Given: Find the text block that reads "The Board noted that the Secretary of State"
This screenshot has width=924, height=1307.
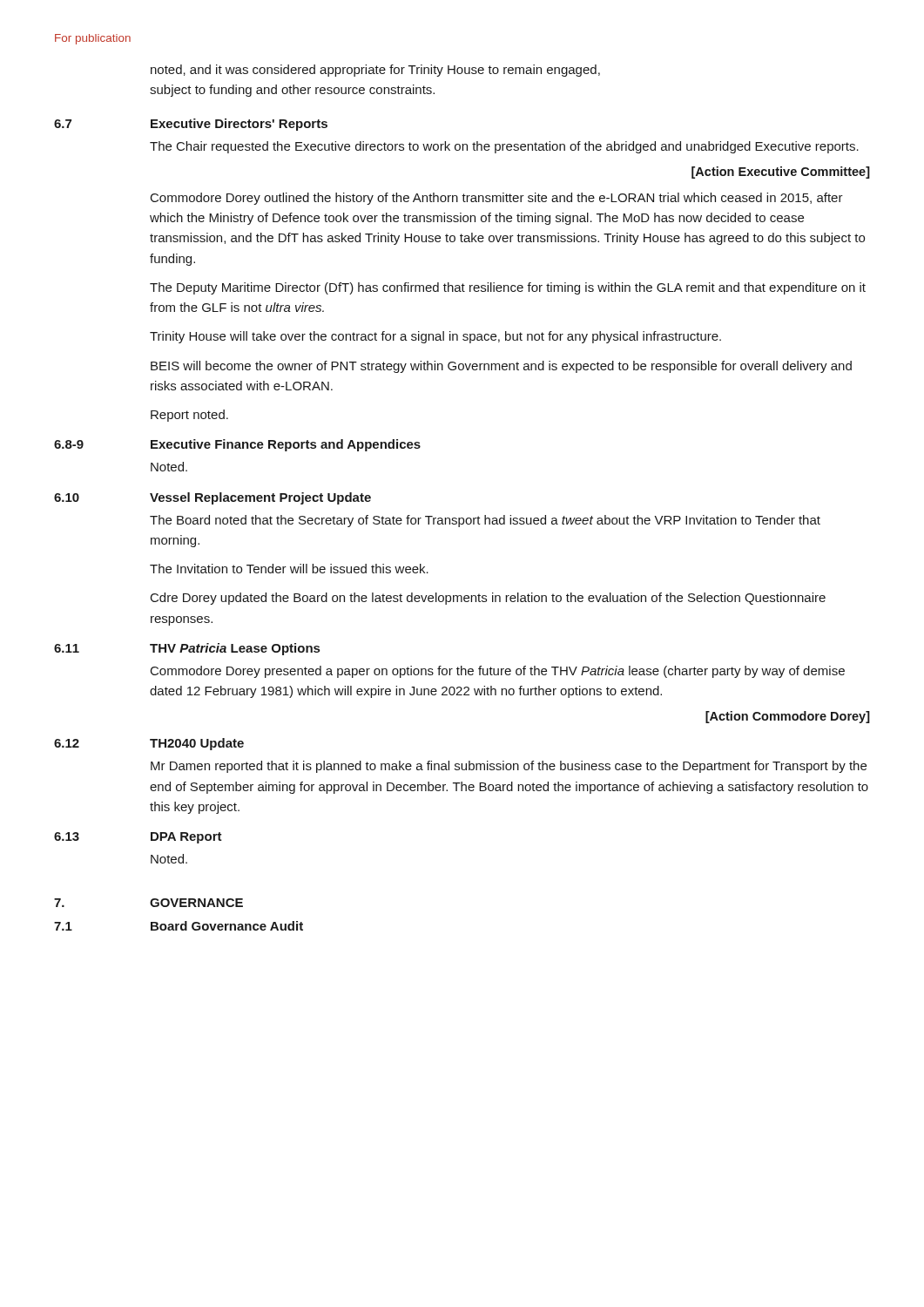Looking at the screenshot, I should point(485,521).
